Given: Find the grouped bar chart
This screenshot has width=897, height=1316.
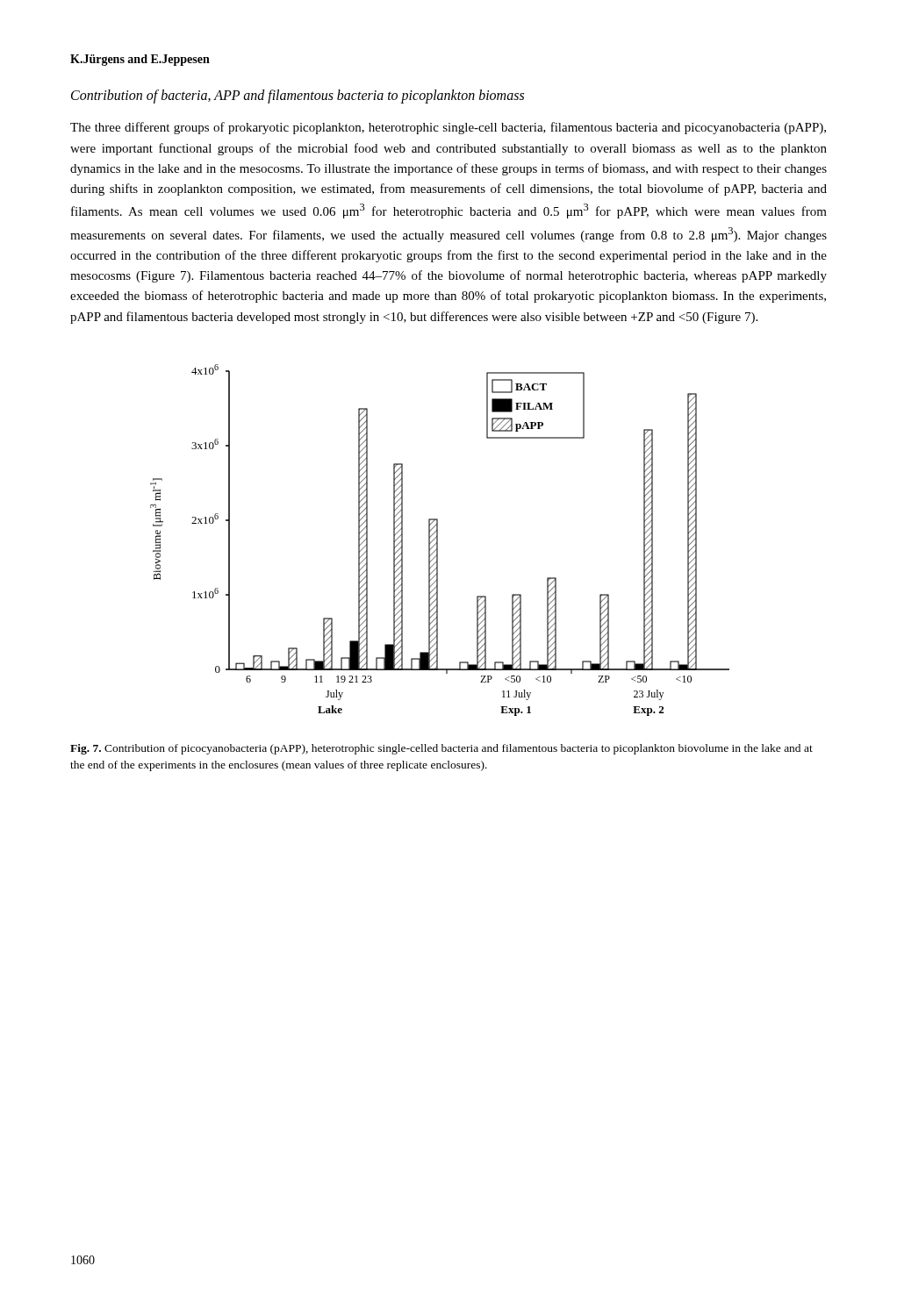Looking at the screenshot, I should pos(448,542).
